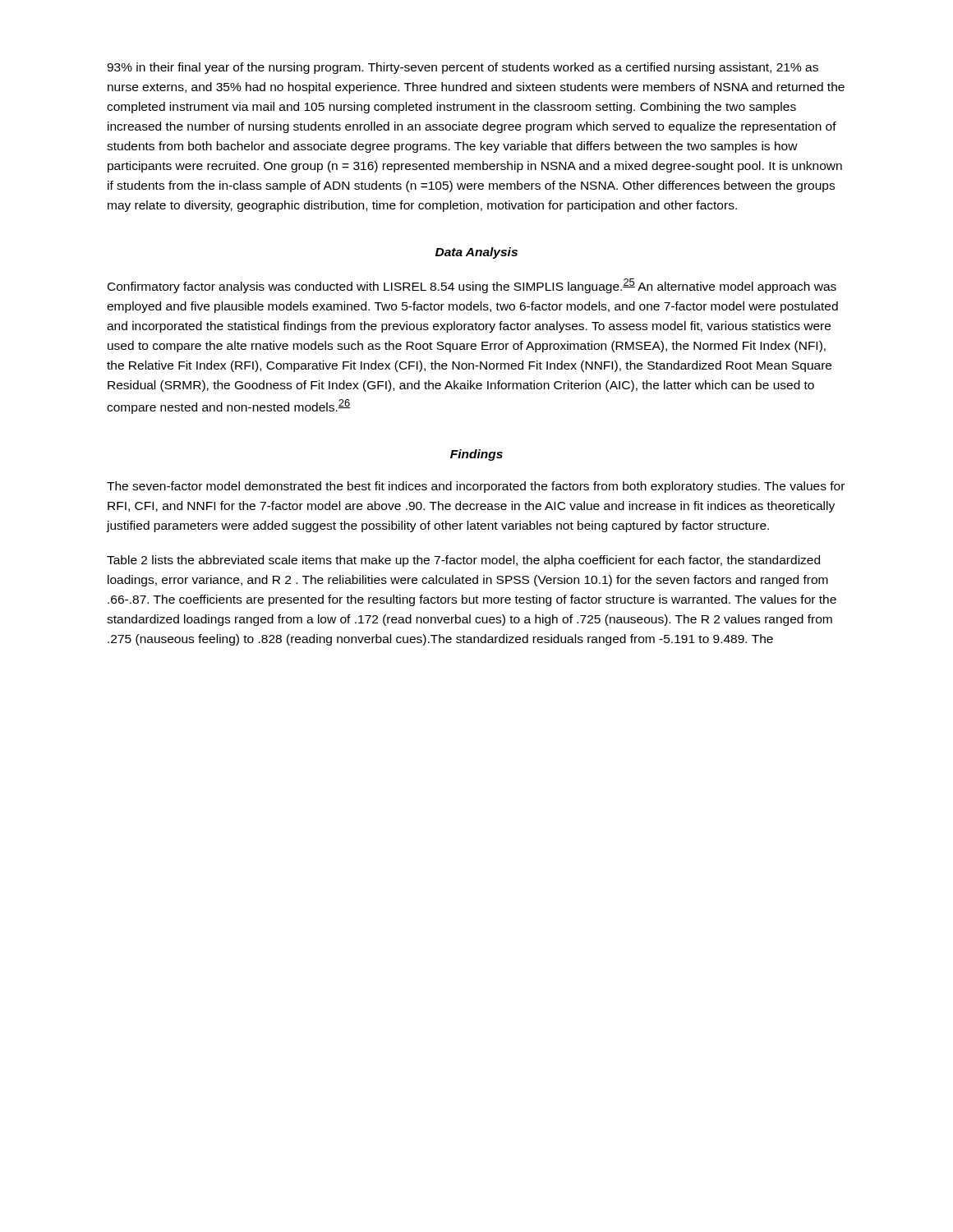The height and width of the screenshot is (1232, 953).
Task: Locate the section header containing "Data Analysis"
Action: coord(476,251)
